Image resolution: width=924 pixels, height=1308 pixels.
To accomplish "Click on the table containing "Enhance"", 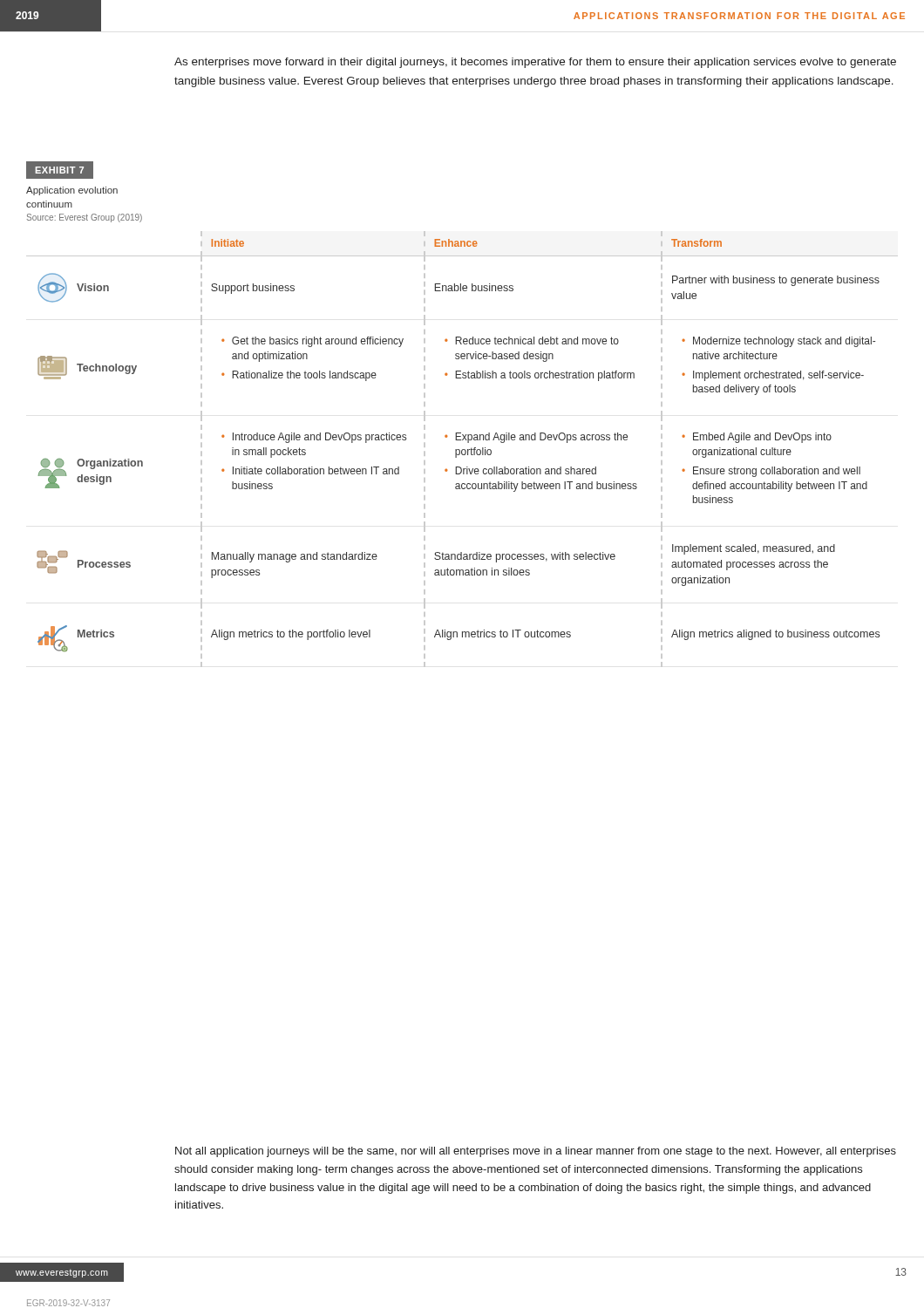I will tap(462, 449).
